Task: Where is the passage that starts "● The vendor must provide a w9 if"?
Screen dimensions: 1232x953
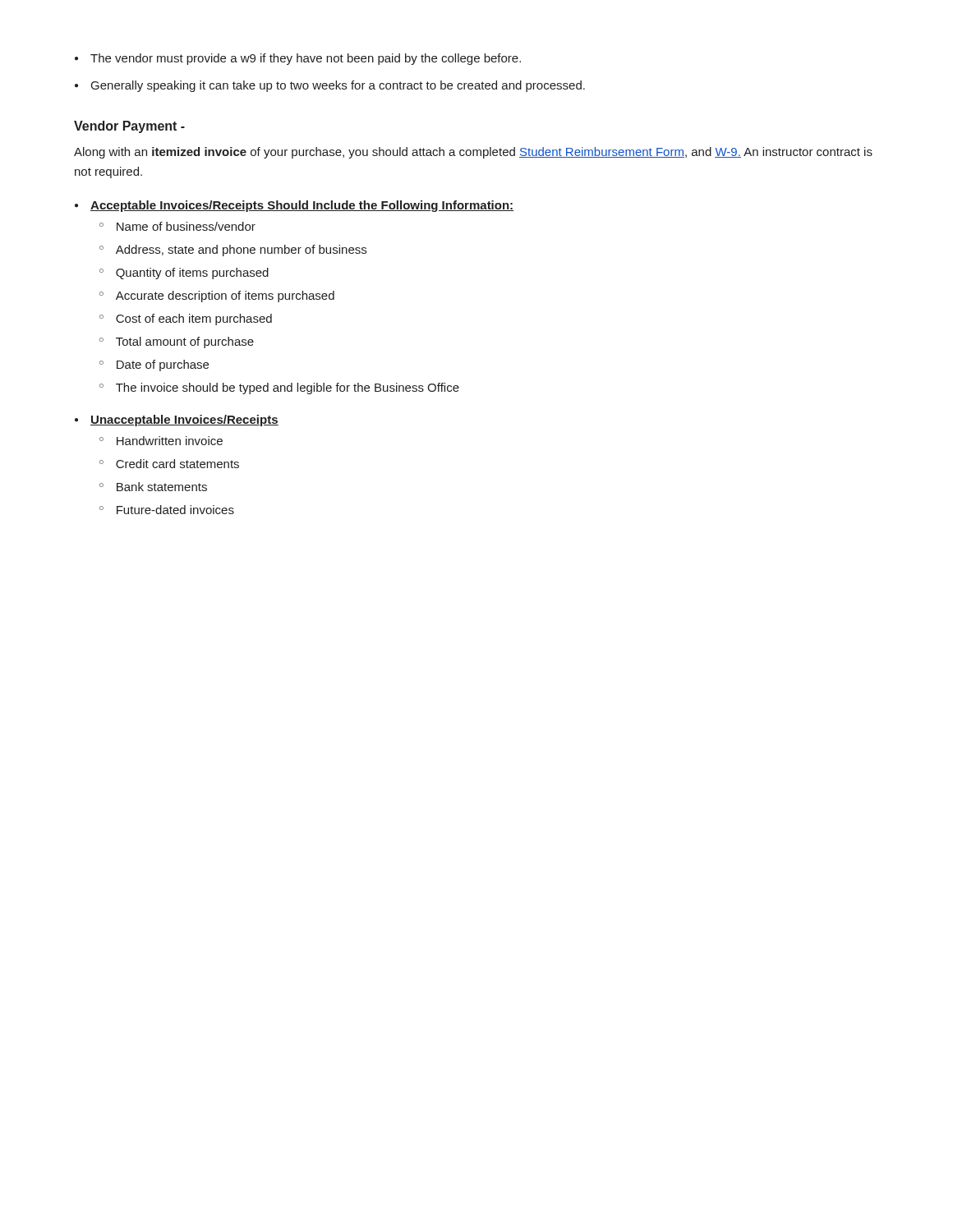Action: pos(298,59)
